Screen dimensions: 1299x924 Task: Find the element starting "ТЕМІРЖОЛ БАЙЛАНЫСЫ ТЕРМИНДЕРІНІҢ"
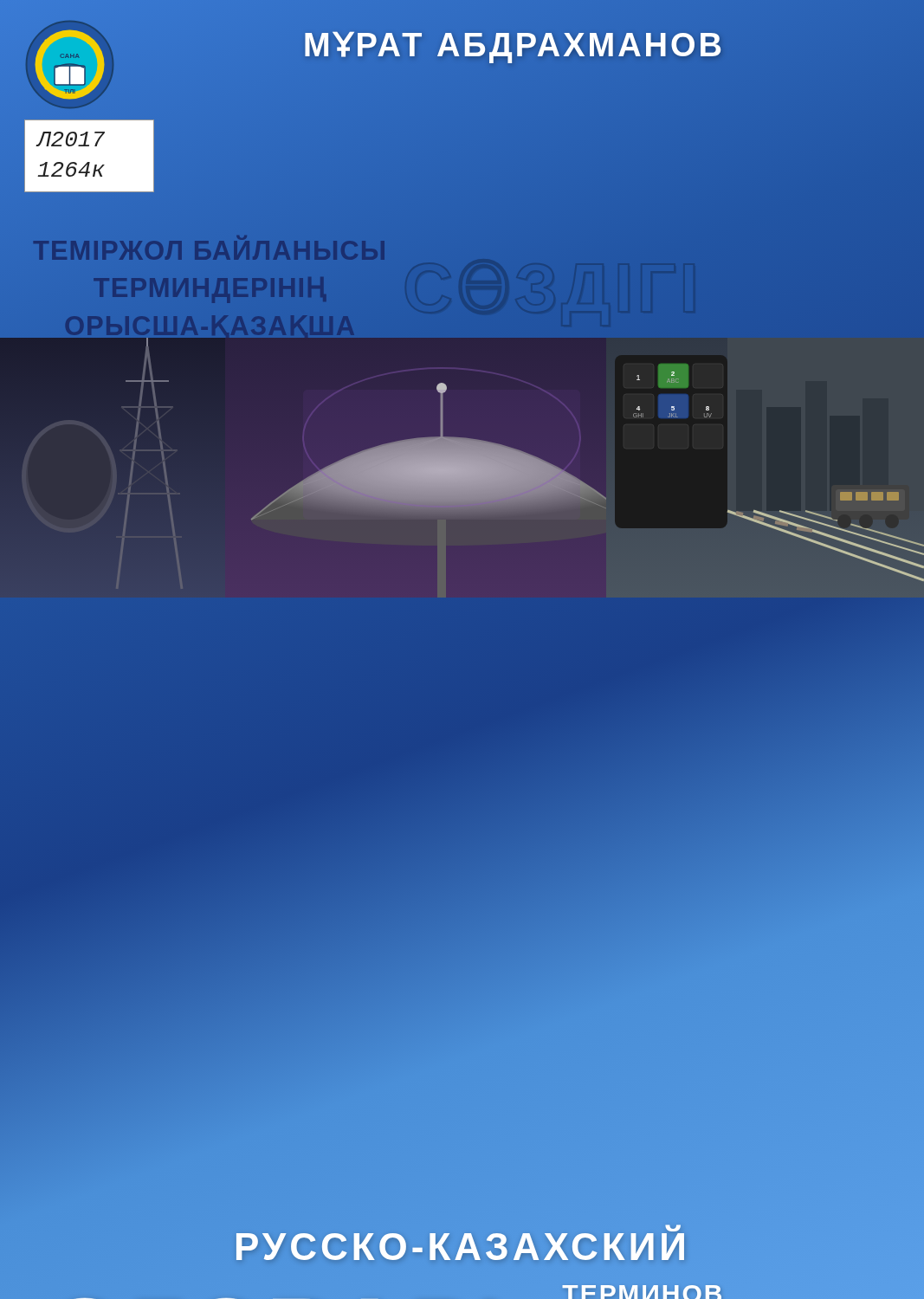coord(129,342)
